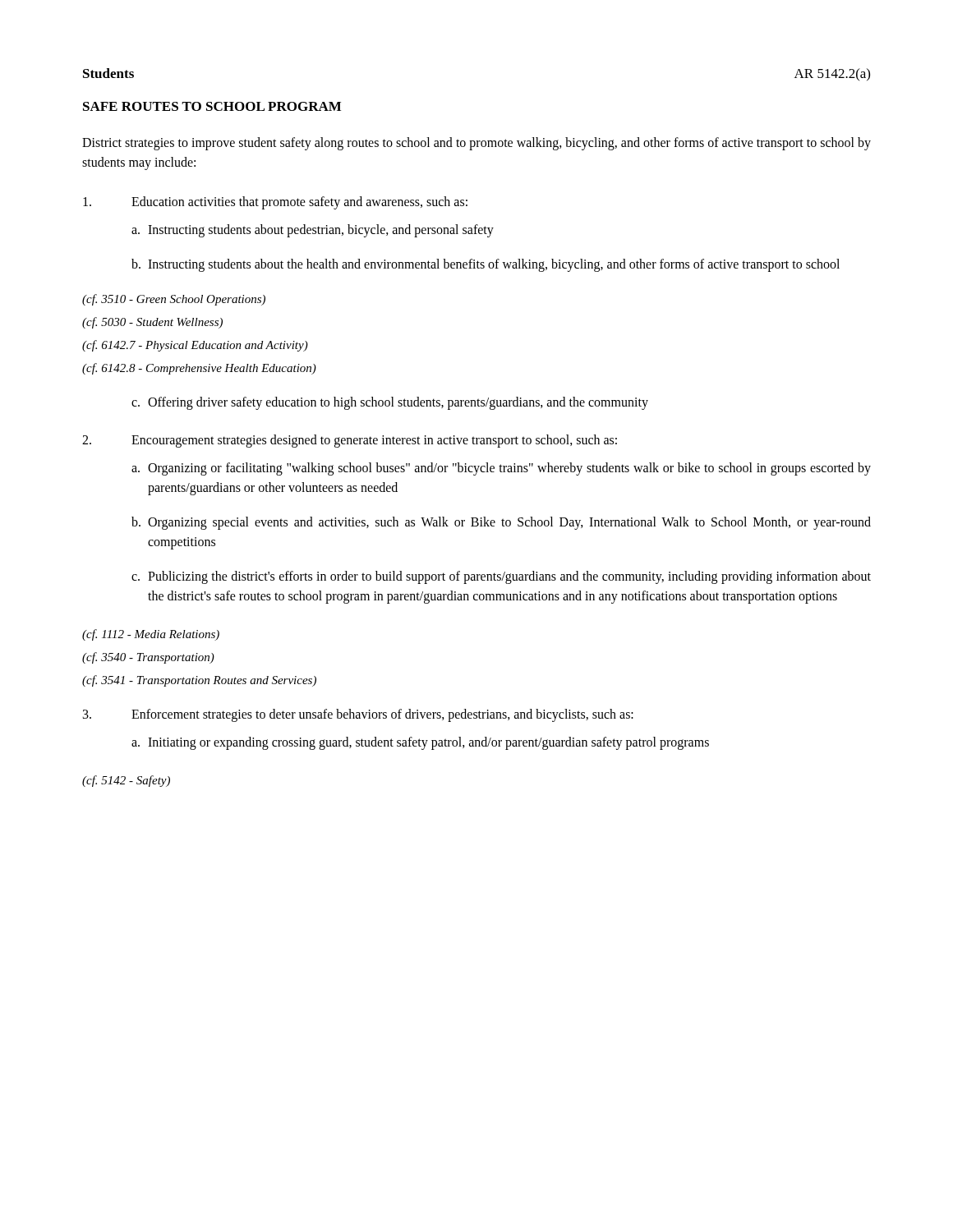The image size is (953, 1232).
Task: Where is the passage that starts "3. Enforcement strategies"?
Action: (x=476, y=715)
